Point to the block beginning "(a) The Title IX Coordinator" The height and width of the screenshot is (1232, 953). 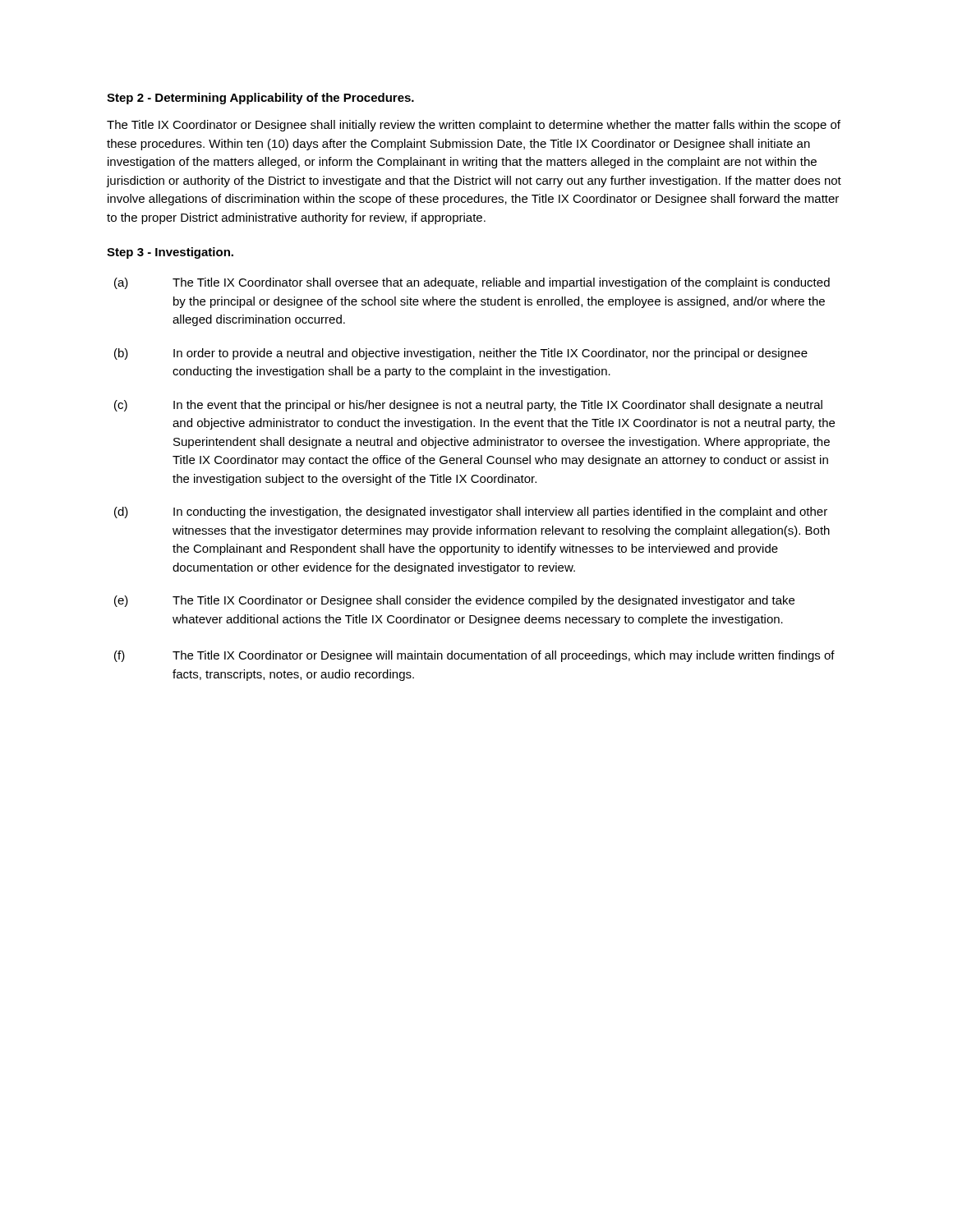click(x=476, y=301)
